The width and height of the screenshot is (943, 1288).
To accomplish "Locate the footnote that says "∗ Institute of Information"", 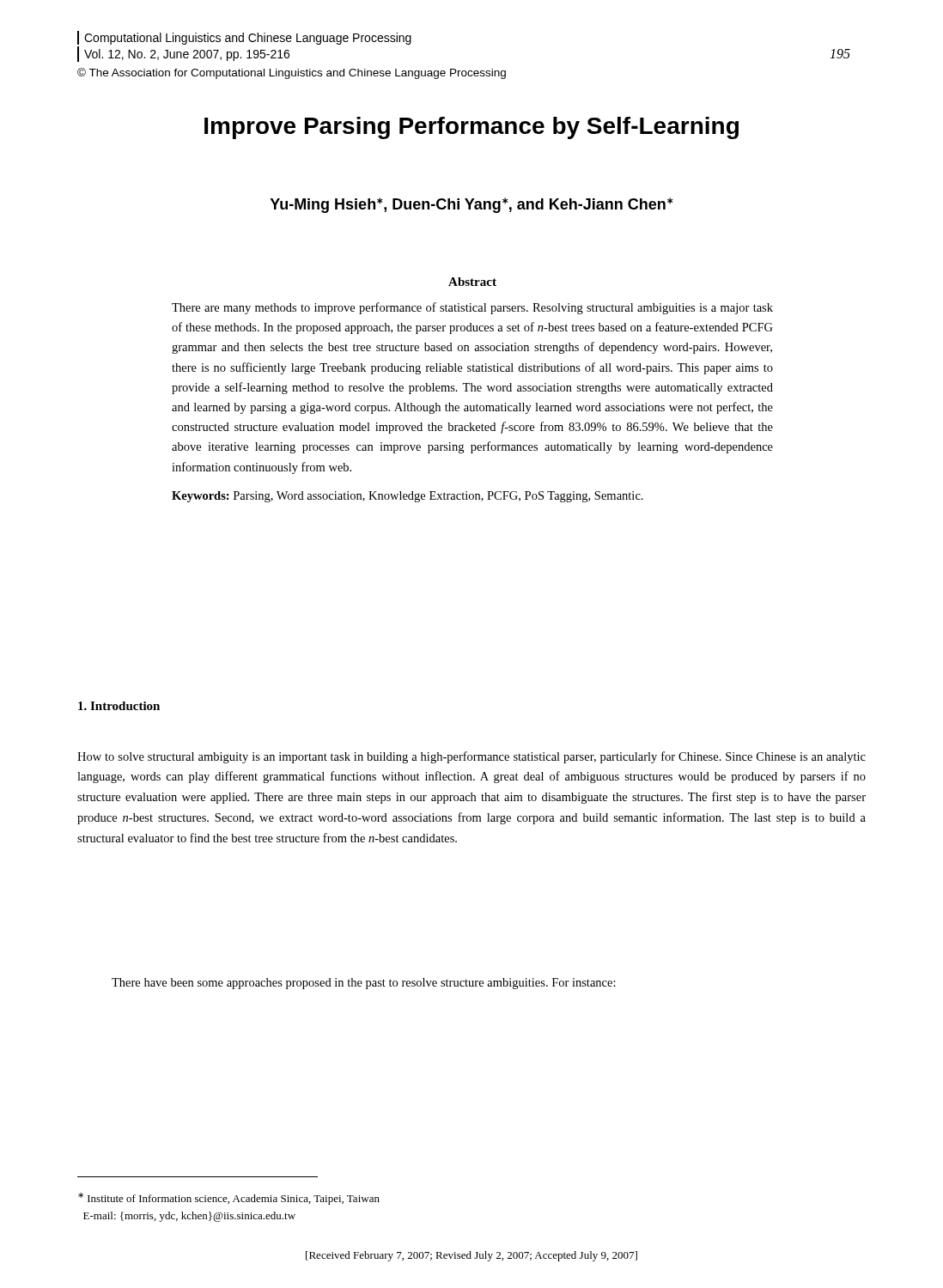I will 378,1206.
